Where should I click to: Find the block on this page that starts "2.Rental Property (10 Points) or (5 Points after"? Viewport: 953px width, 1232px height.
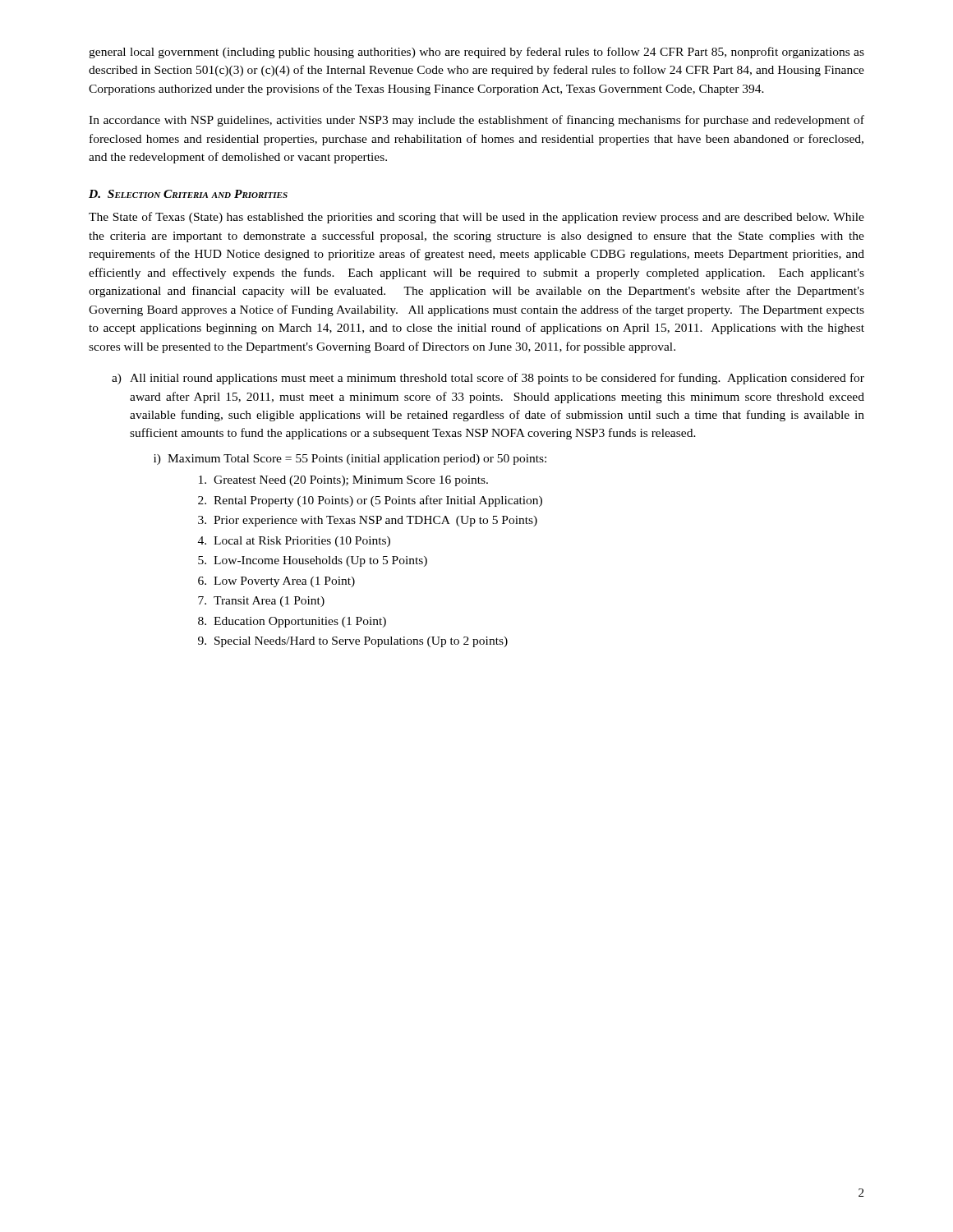point(363,500)
